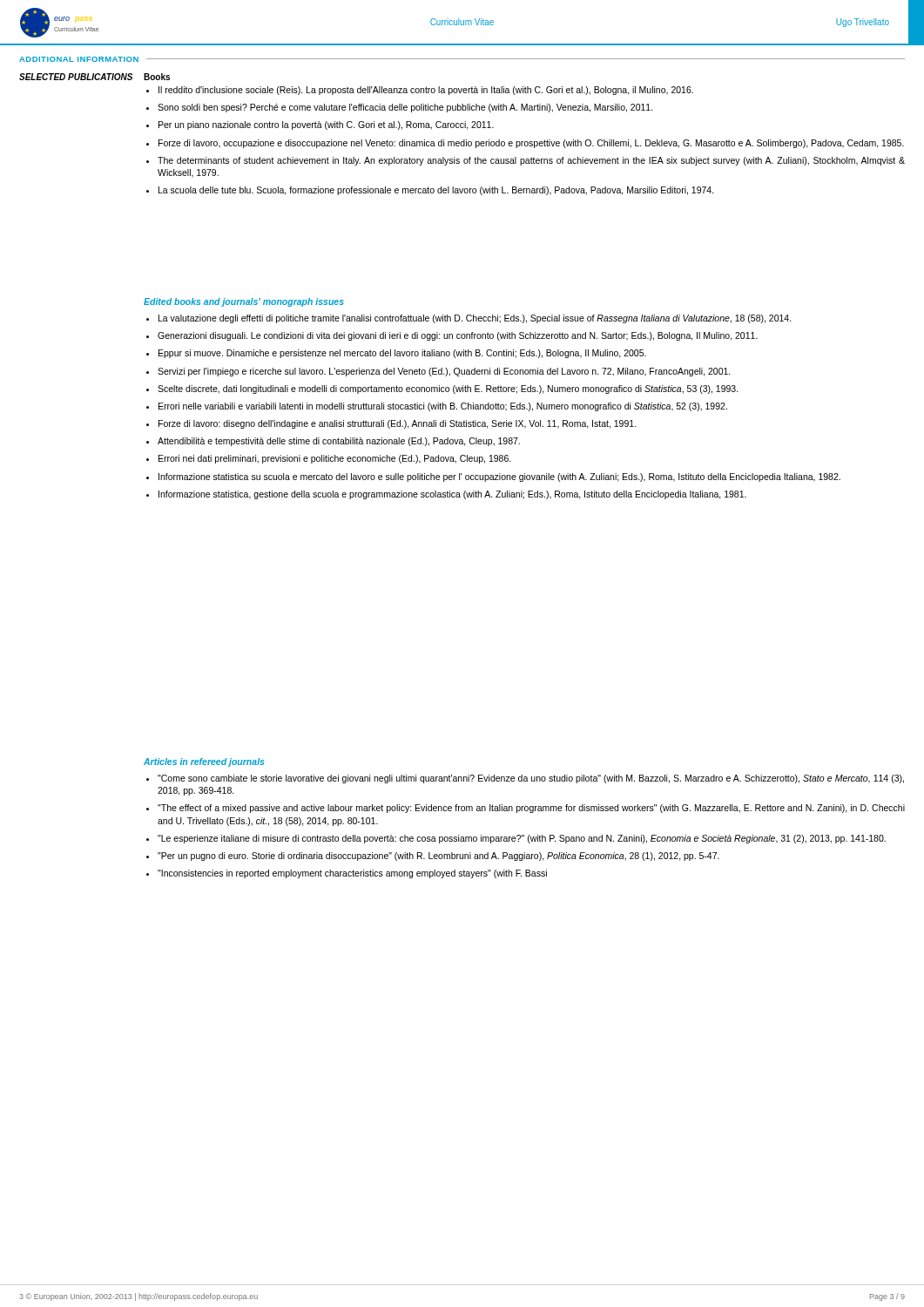This screenshot has height=1307, width=924.
Task: Point to the element starting "Sono soldi ben spesi? Perché e come valutare"
Action: click(405, 107)
